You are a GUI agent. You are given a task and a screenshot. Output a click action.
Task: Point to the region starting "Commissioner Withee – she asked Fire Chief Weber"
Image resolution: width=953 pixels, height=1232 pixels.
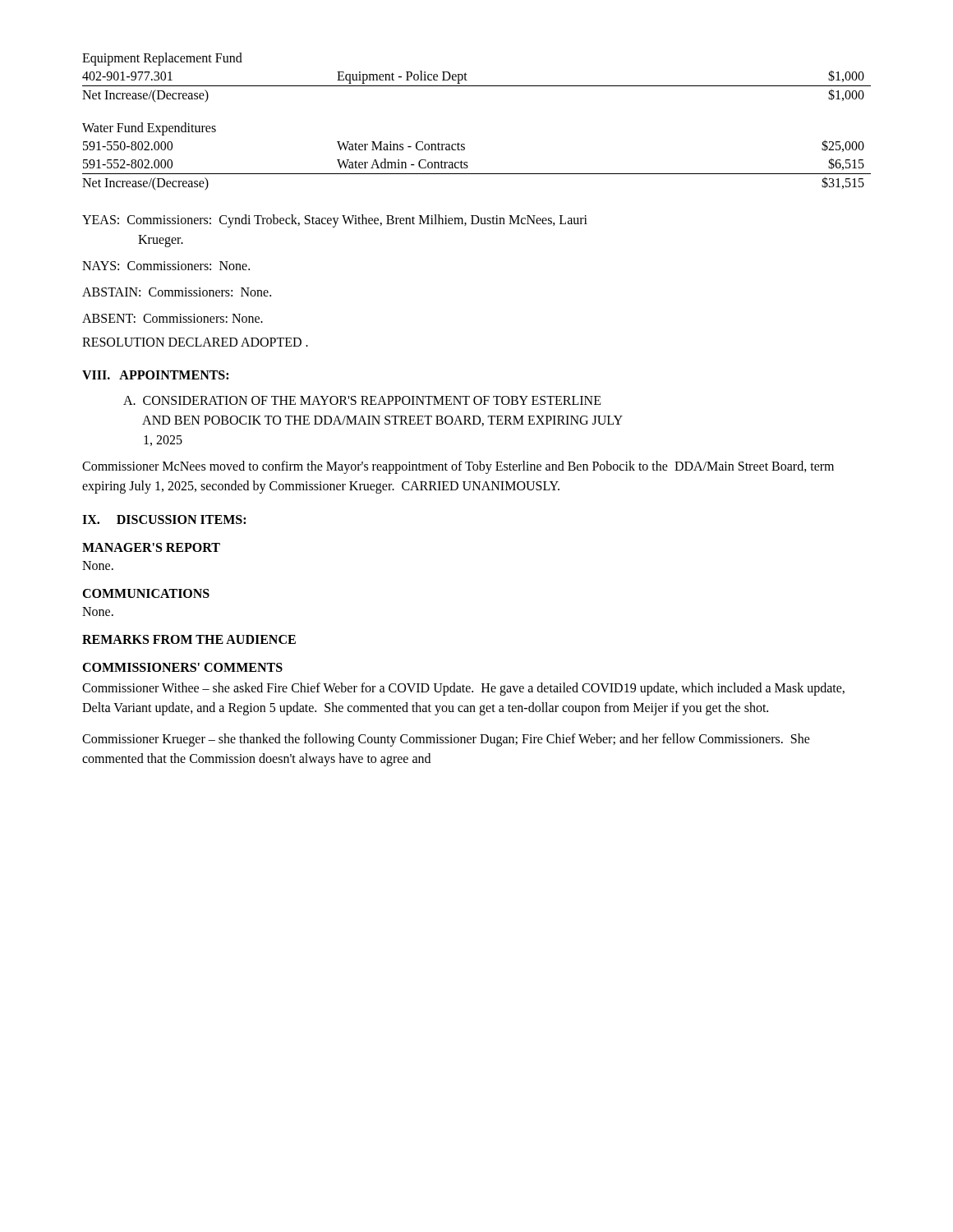pyautogui.click(x=464, y=698)
